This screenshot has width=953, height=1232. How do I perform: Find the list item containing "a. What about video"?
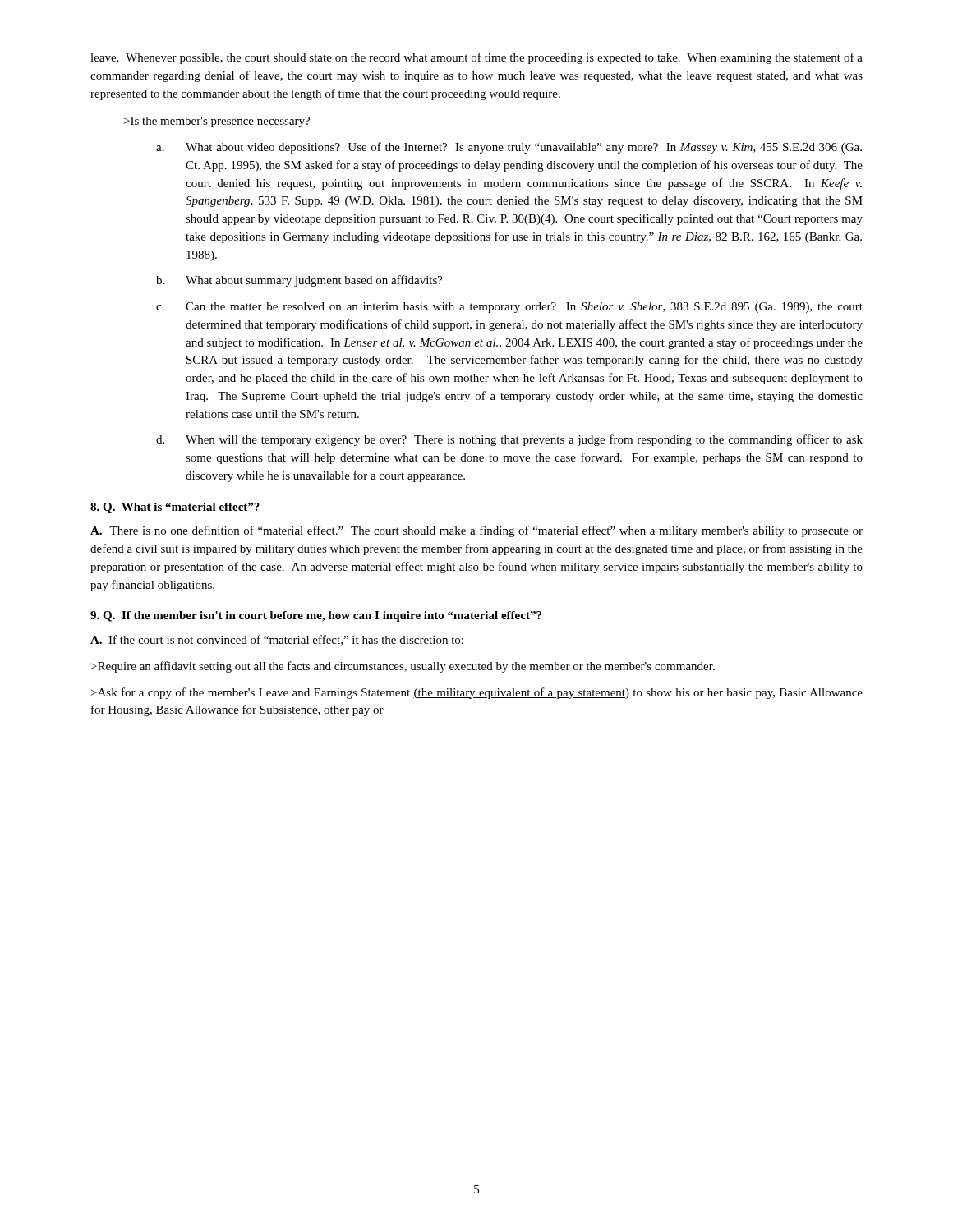(x=509, y=201)
